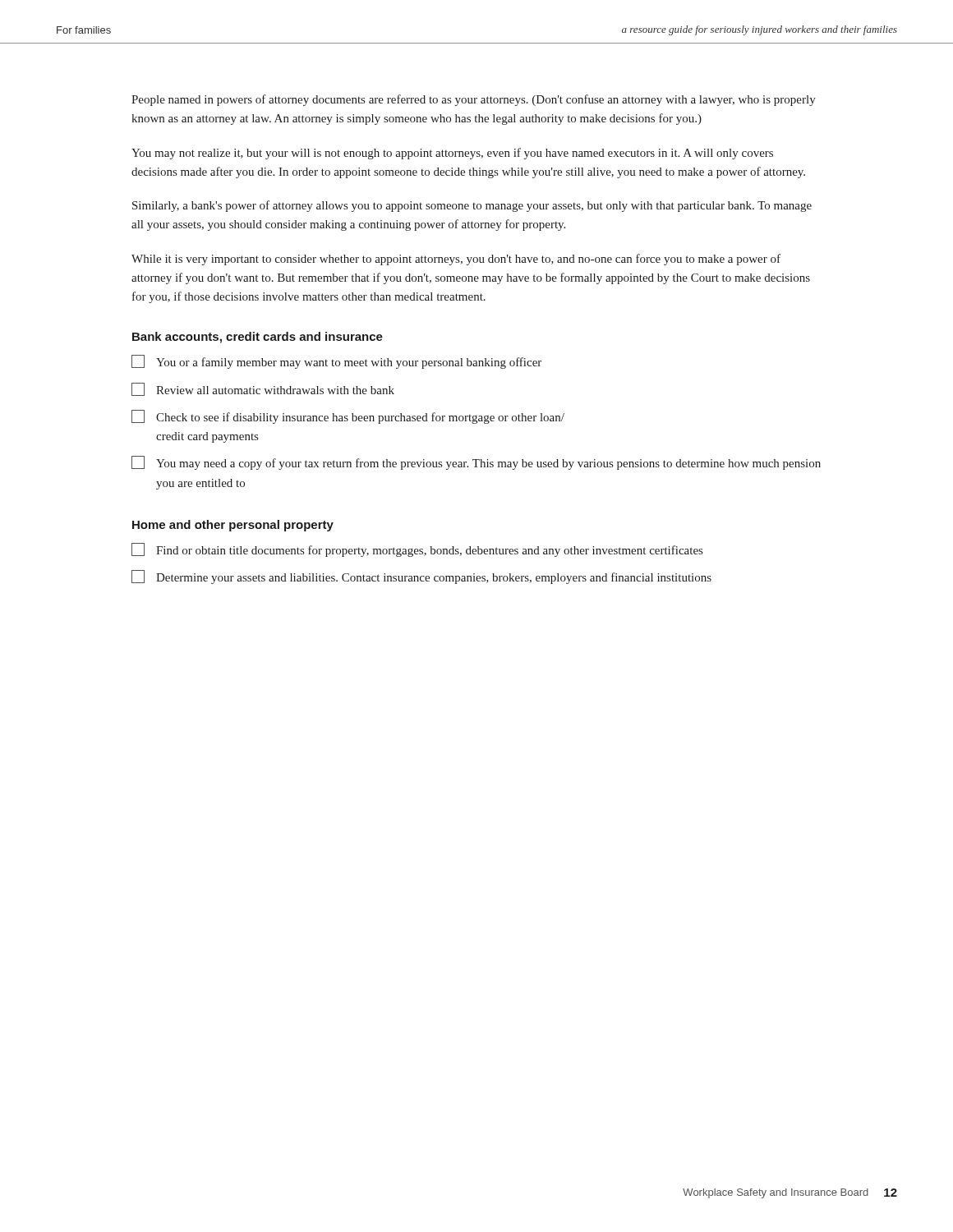Click the passage that begins "People named in powers"
The image size is (953, 1232).
click(x=473, y=109)
